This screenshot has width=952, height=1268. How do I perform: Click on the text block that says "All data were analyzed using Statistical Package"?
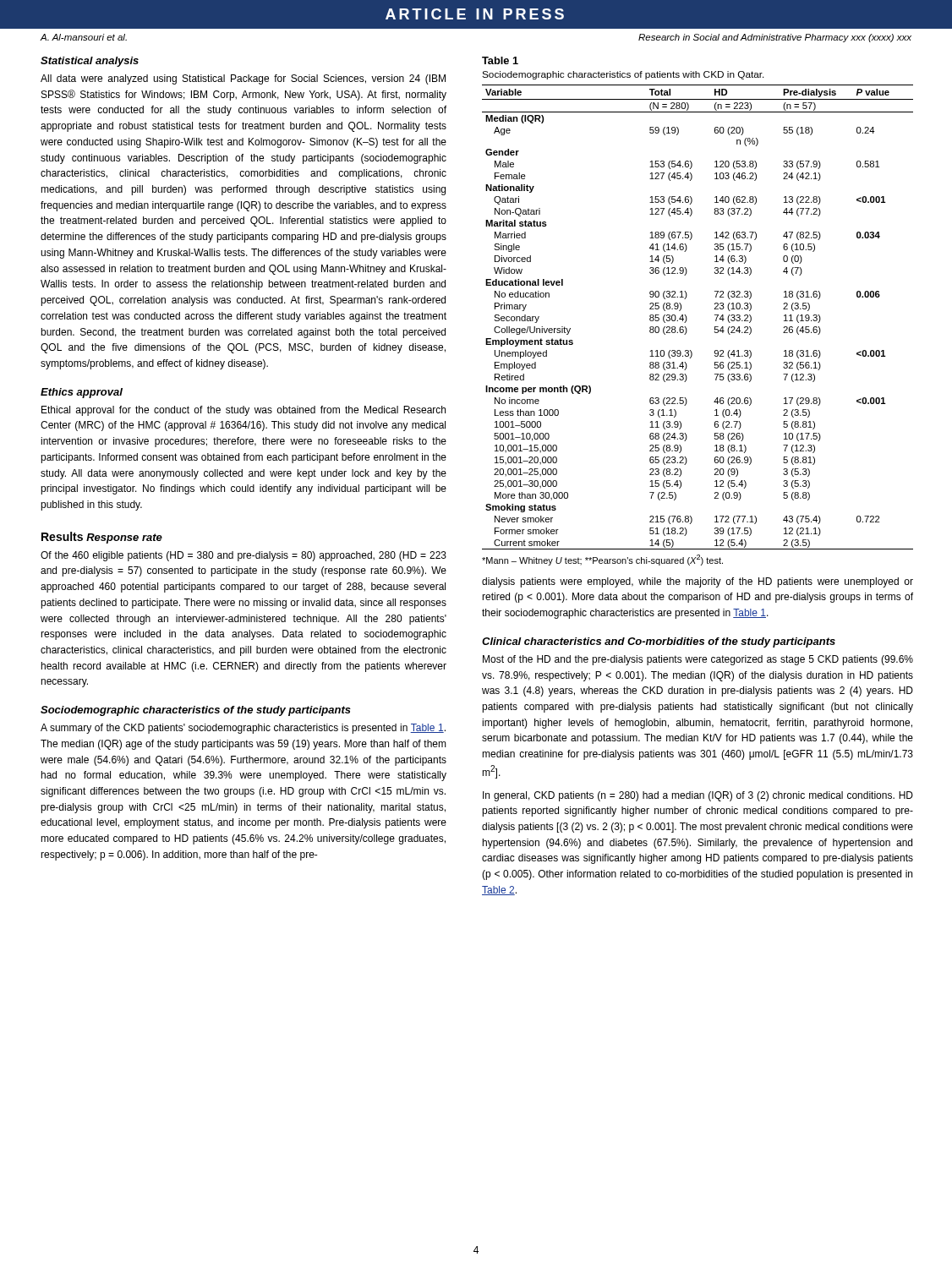(243, 221)
